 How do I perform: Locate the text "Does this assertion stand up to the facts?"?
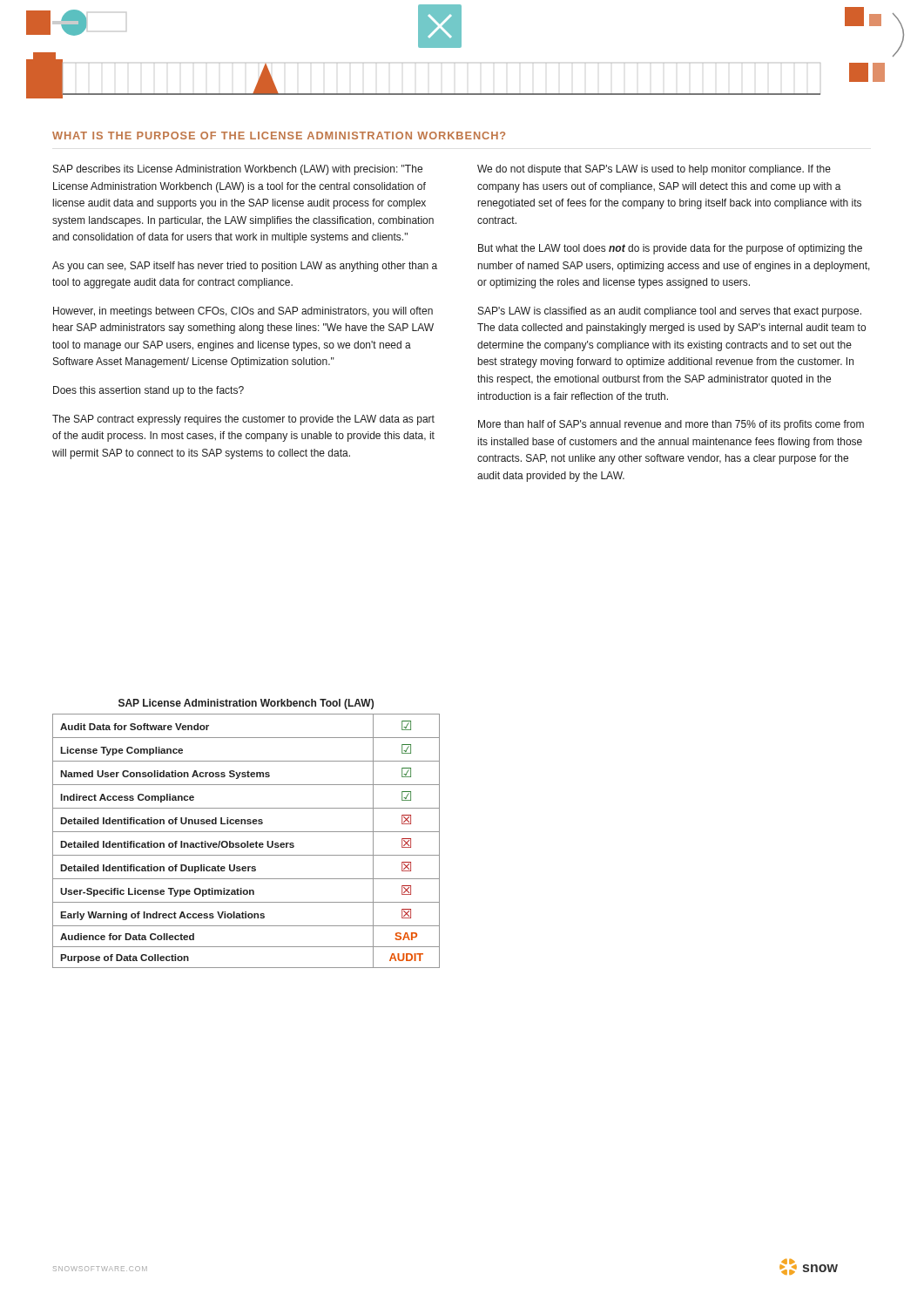148,390
